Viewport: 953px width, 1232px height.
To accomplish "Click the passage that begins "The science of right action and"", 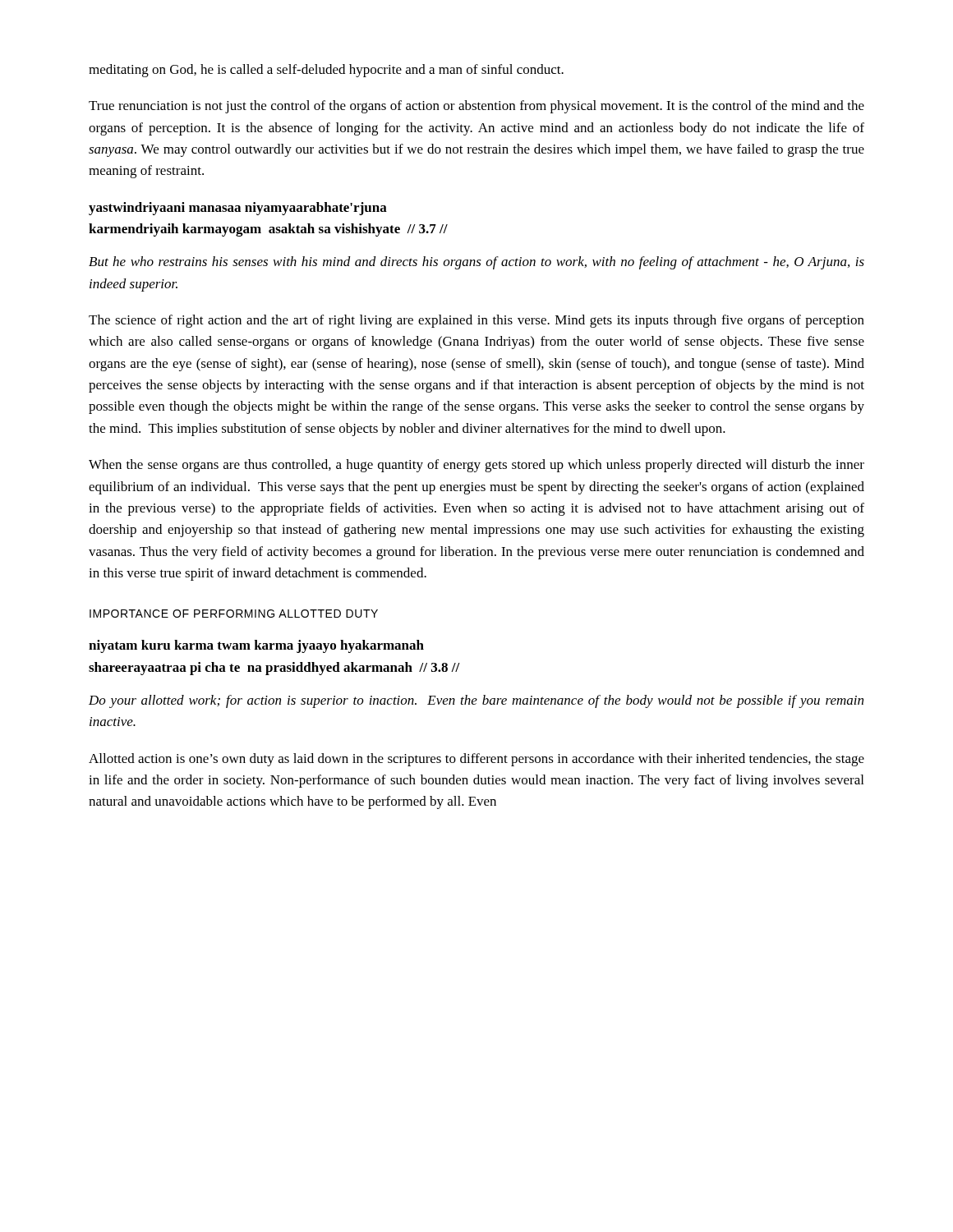I will pyautogui.click(x=476, y=375).
